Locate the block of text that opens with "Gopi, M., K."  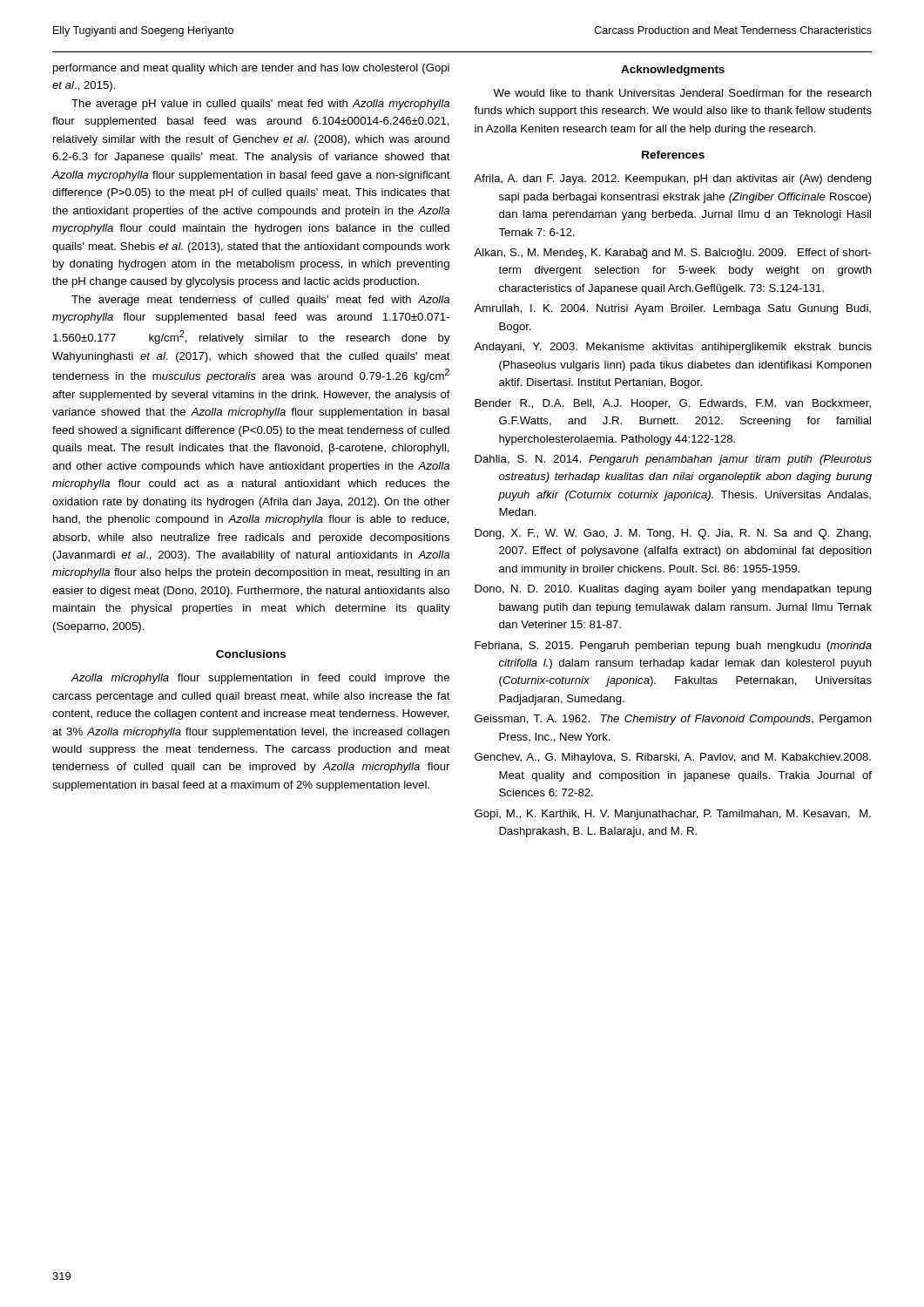pyautogui.click(x=673, y=822)
